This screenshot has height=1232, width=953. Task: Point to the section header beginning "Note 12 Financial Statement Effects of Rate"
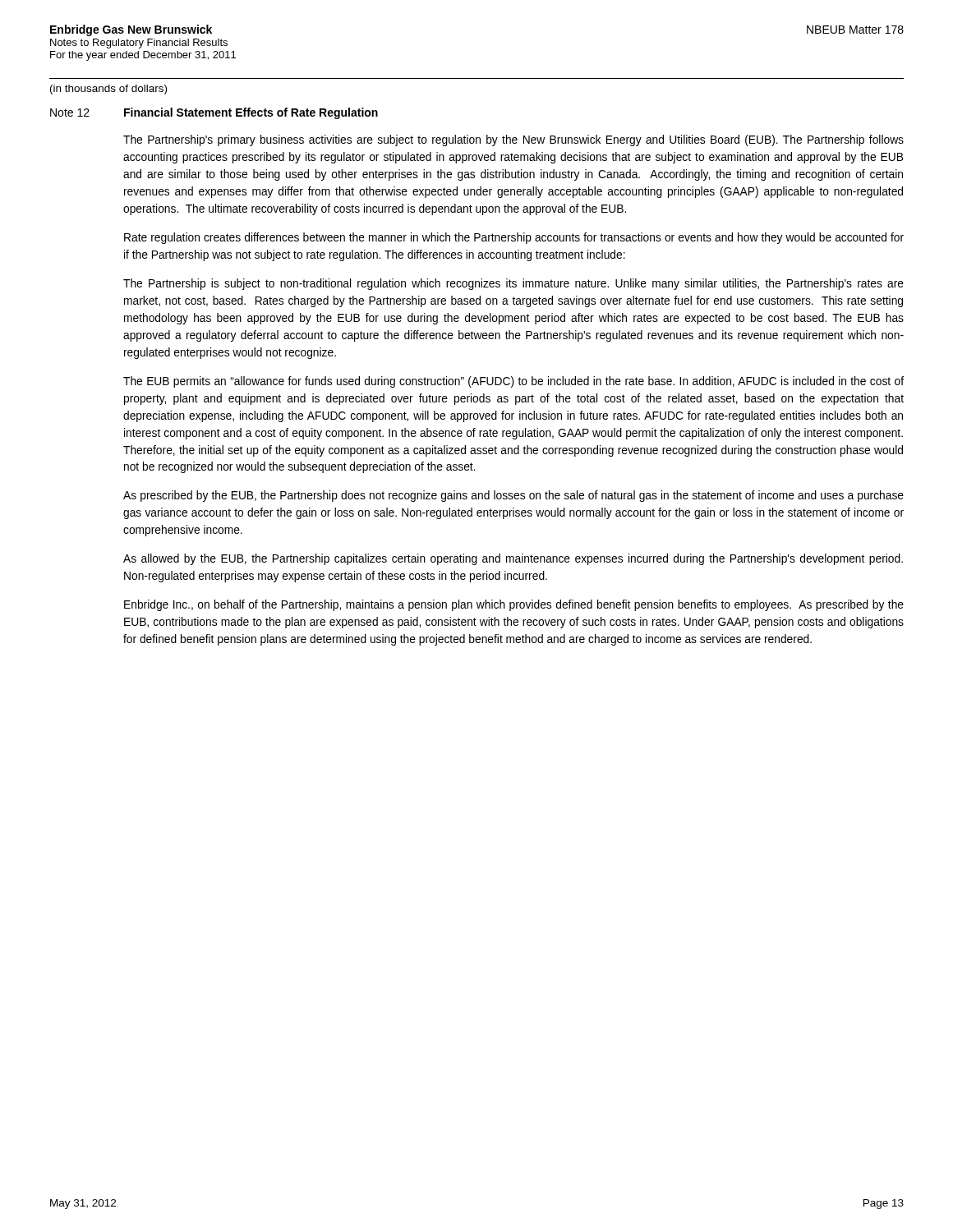click(x=214, y=113)
